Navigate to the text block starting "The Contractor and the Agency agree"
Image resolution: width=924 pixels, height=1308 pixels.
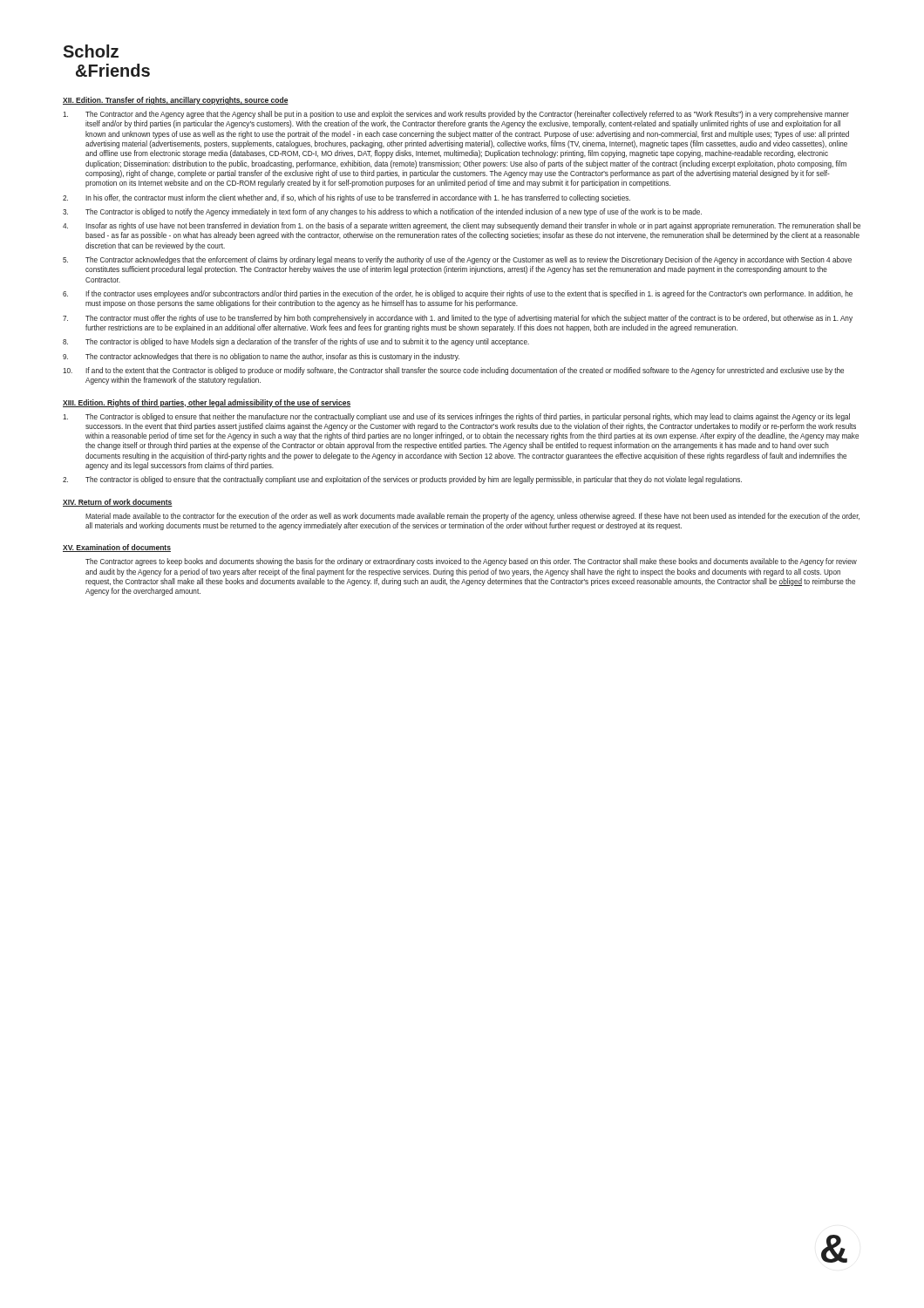[462, 149]
